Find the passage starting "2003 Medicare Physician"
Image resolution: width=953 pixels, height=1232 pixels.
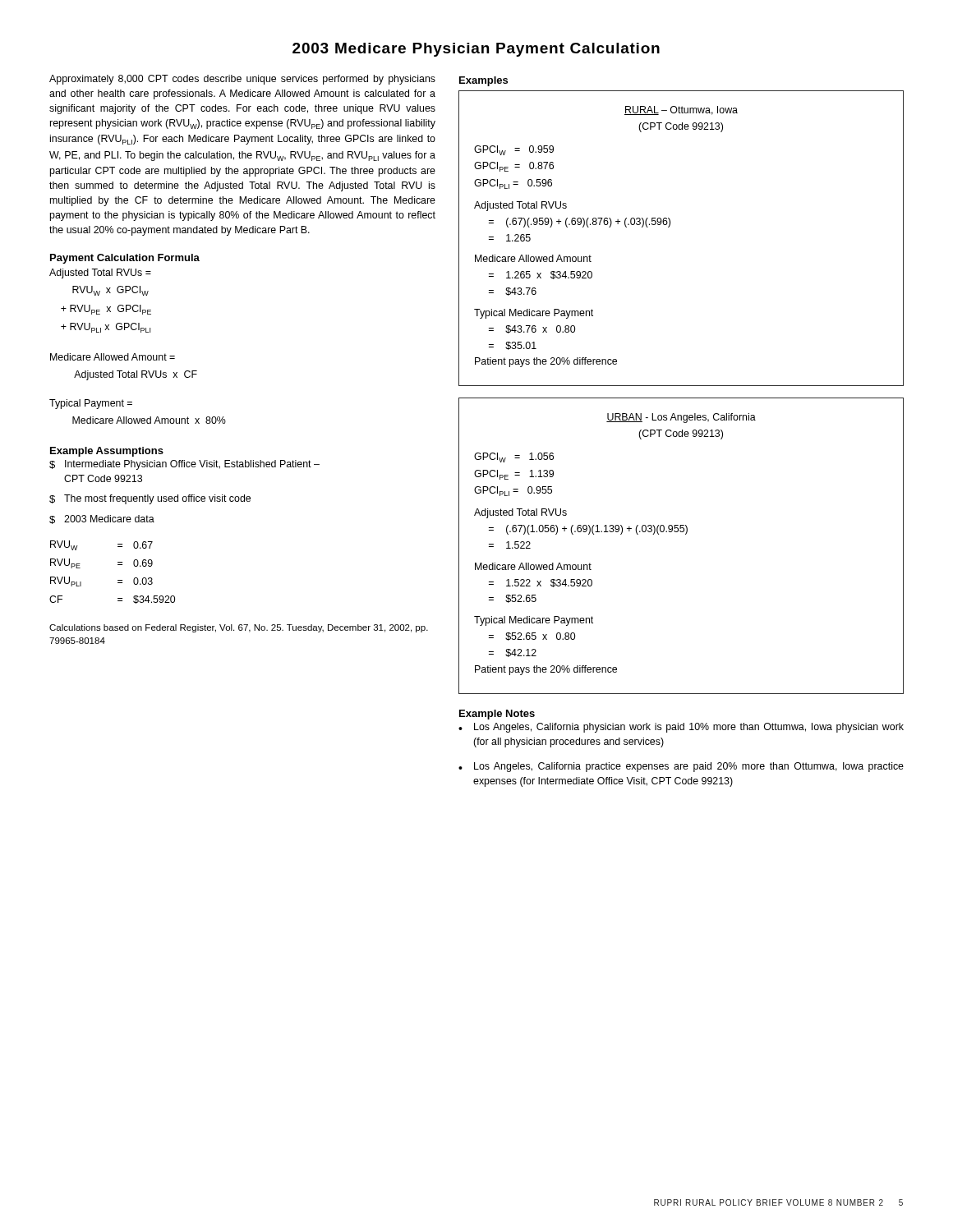tap(476, 48)
